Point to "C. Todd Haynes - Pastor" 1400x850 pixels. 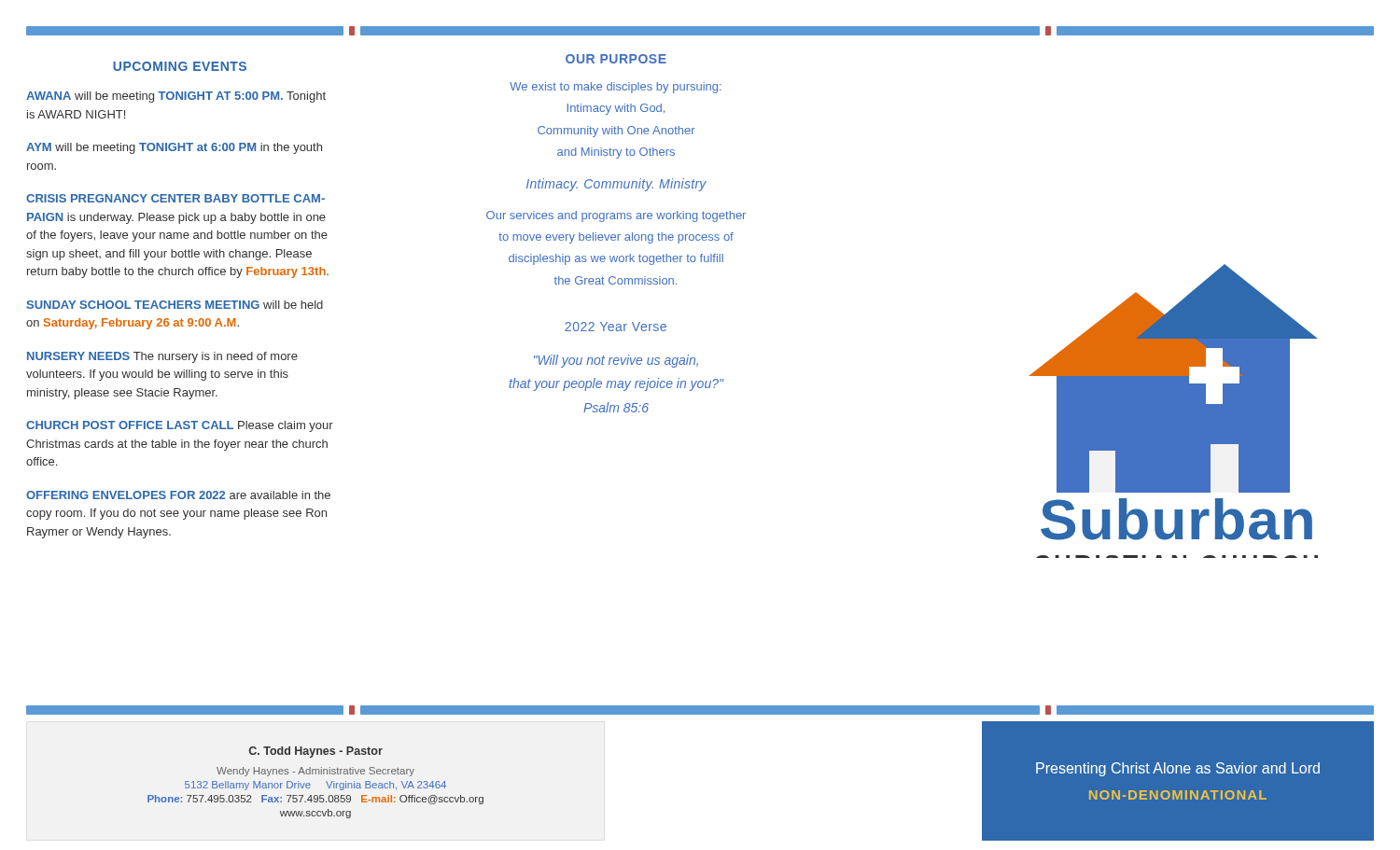pyautogui.click(x=315, y=751)
